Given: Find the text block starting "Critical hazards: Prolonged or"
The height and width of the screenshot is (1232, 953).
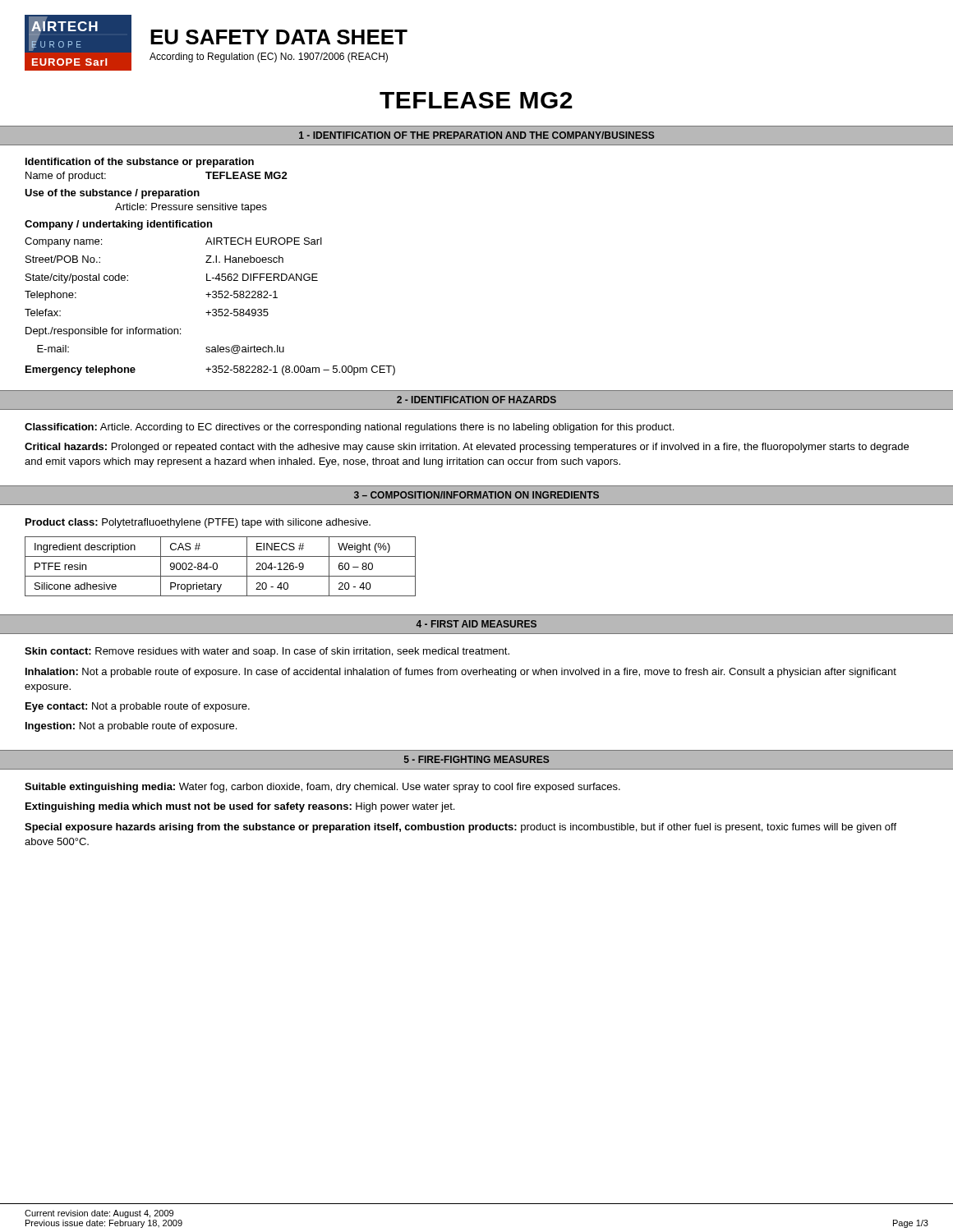Looking at the screenshot, I should (x=467, y=454).
